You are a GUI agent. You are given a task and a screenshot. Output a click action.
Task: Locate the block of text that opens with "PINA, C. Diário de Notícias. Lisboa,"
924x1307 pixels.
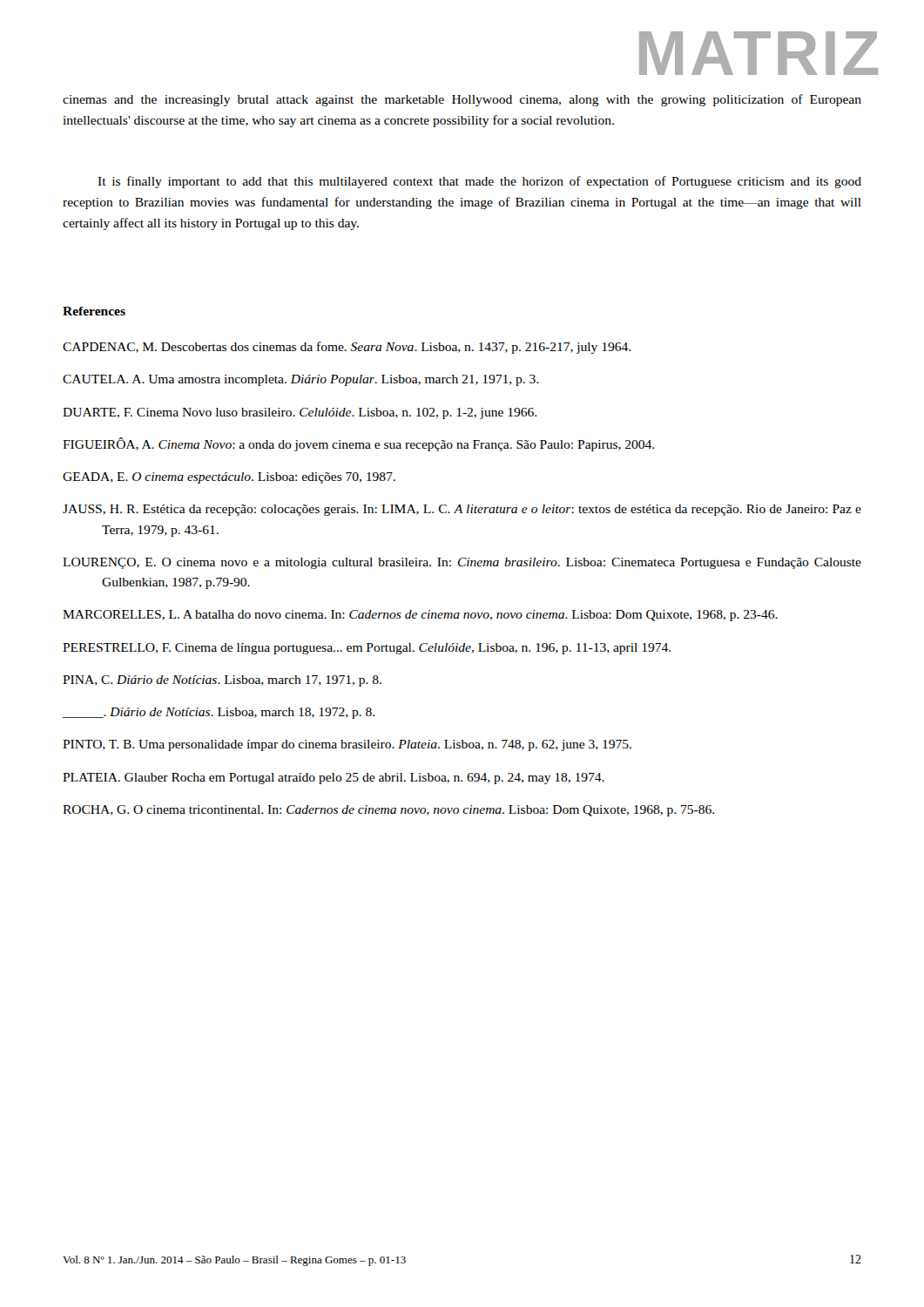tap(222, 679)
